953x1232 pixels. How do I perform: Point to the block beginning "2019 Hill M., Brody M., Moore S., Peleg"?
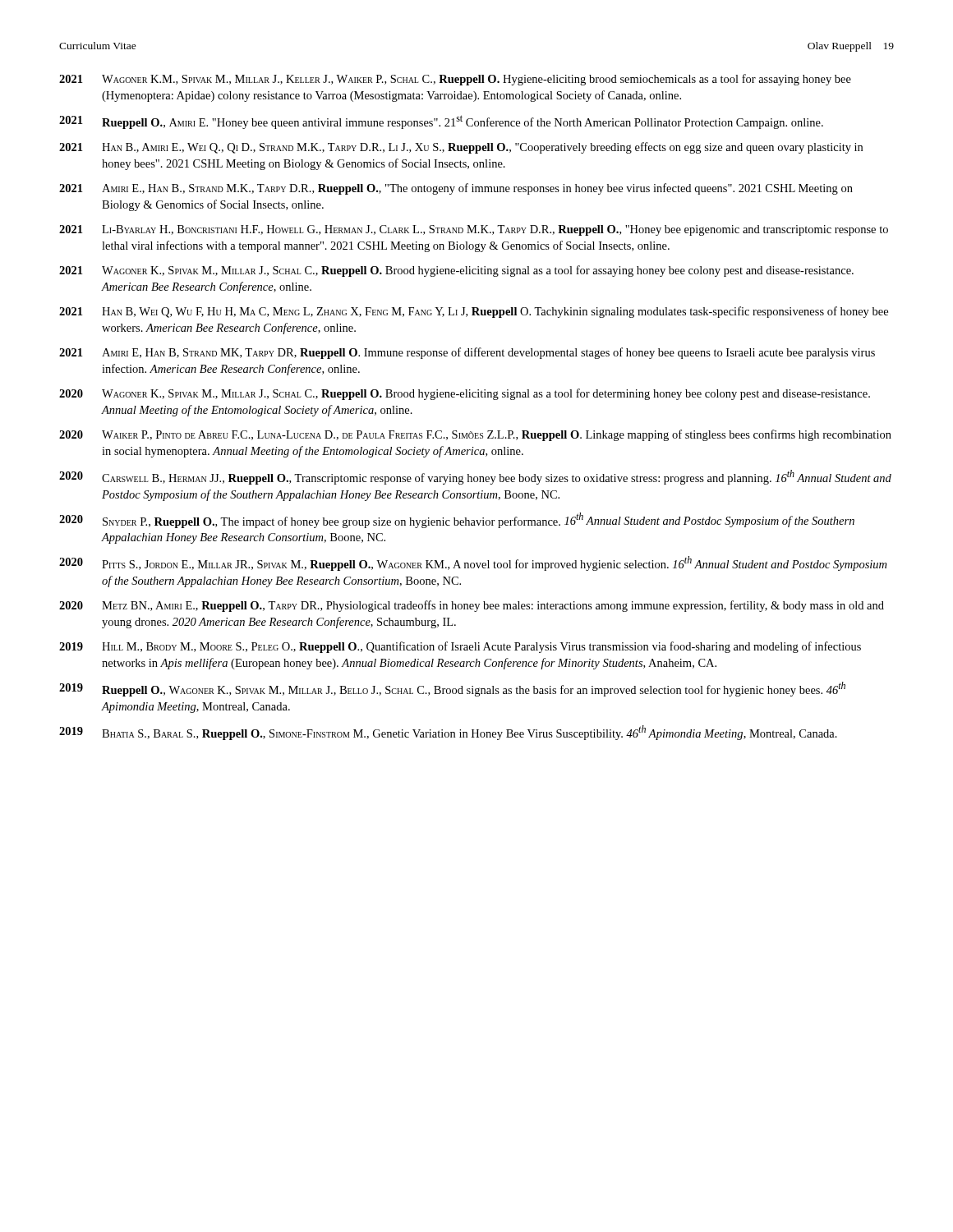tap(476, 655)
